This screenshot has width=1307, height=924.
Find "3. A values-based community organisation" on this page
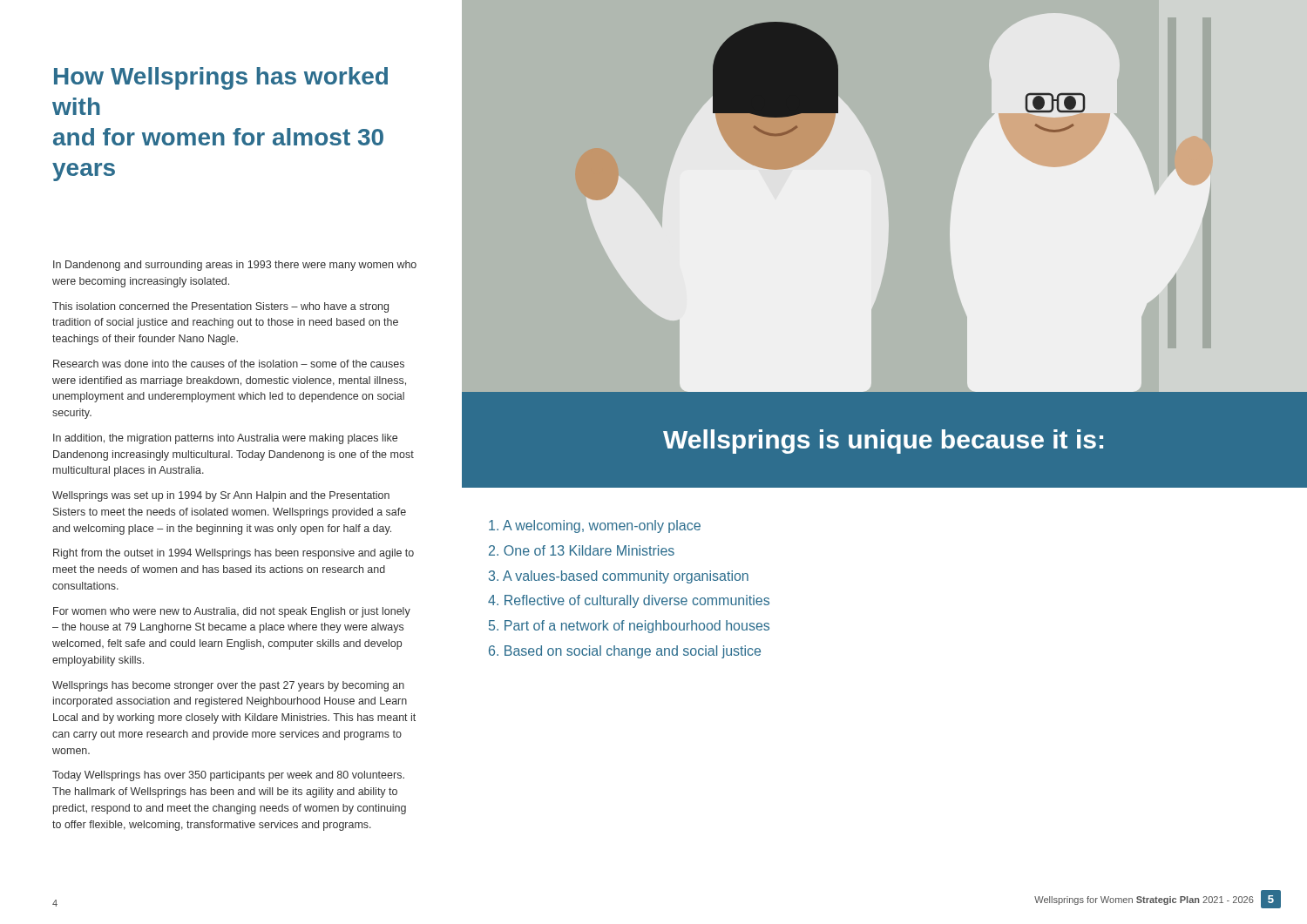coord(619,576)
